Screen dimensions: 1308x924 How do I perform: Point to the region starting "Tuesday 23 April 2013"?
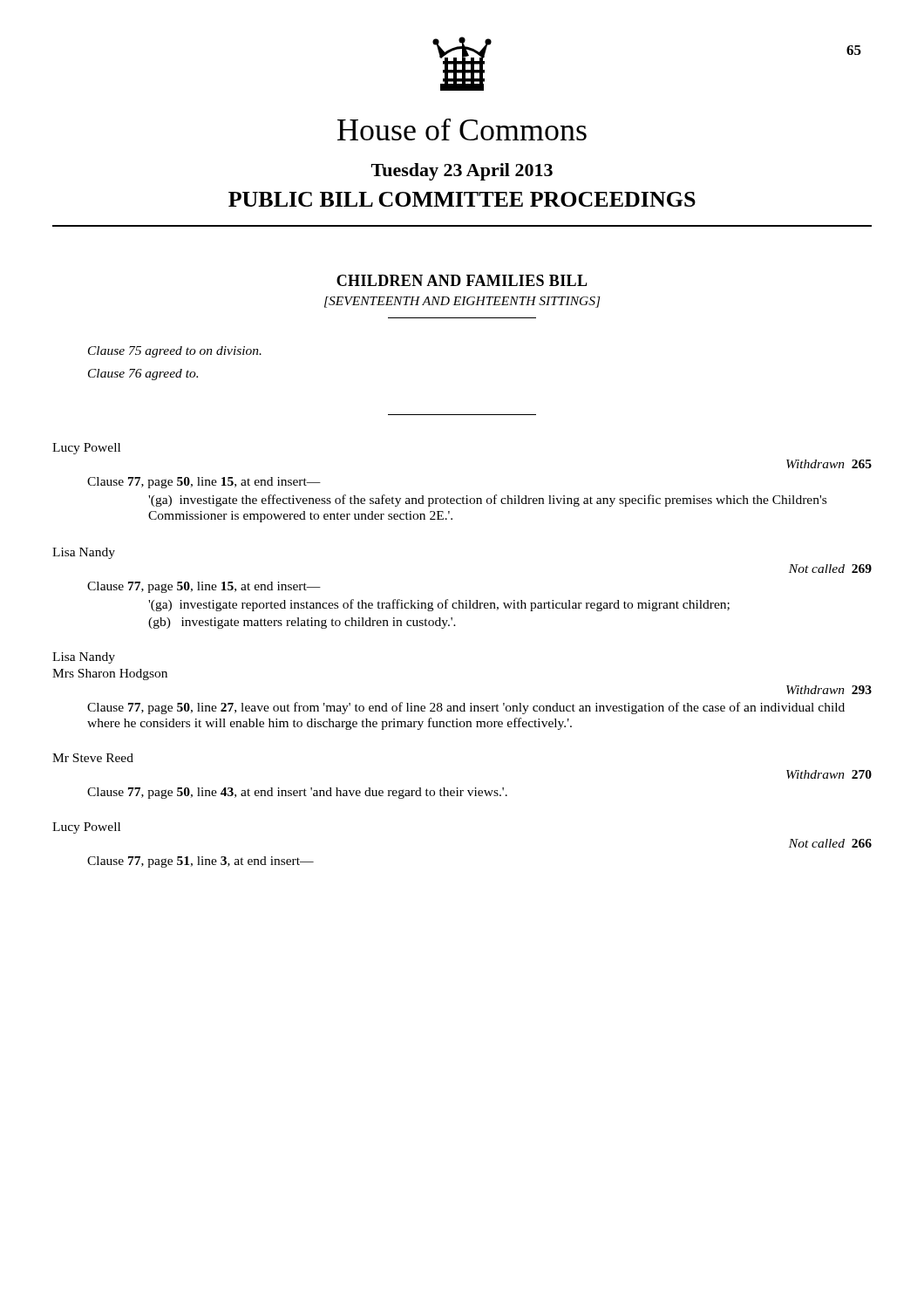[x=462, y=170]
